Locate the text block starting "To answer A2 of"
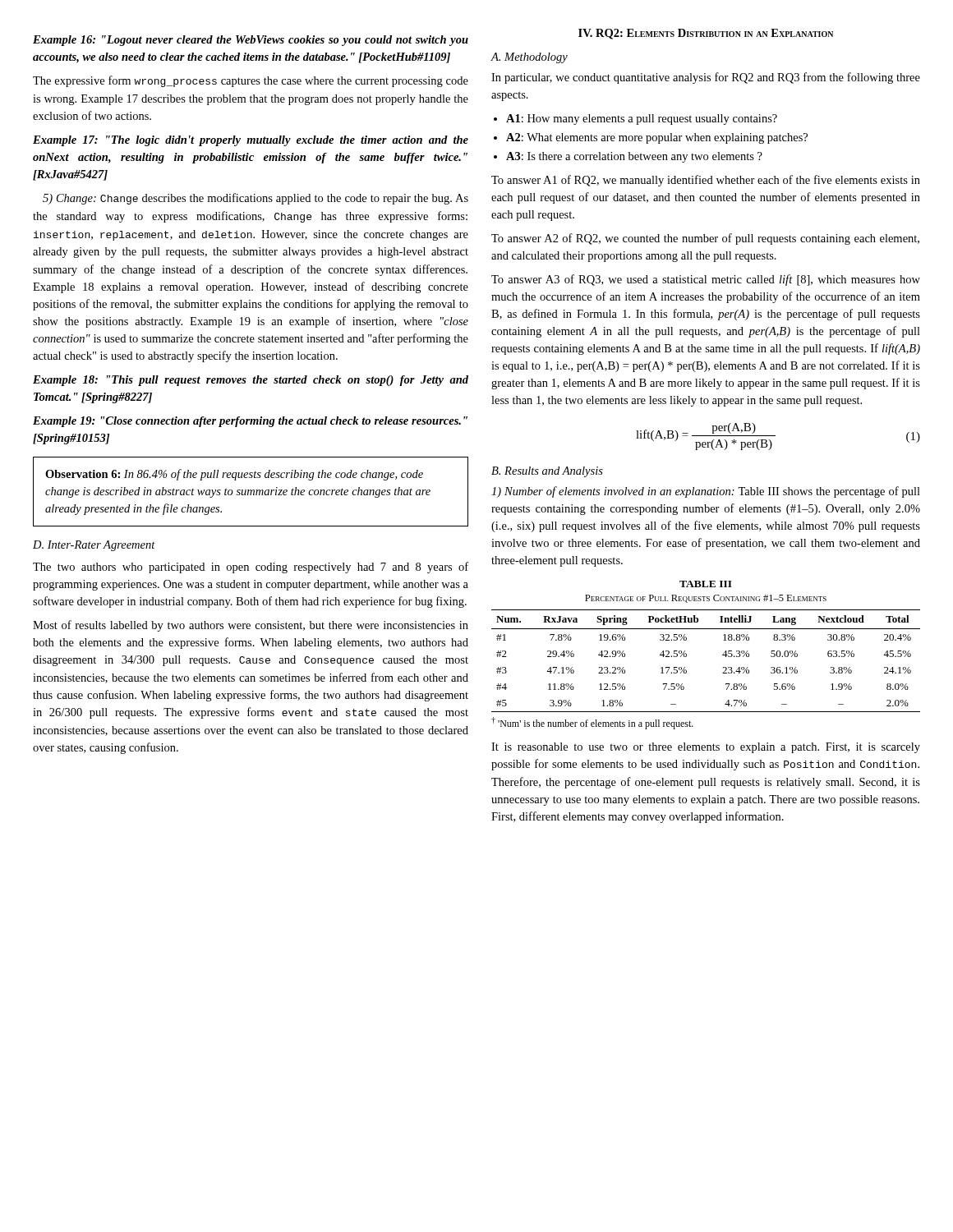The width and height of the screenshot is (953, 1232). (706, 247)
